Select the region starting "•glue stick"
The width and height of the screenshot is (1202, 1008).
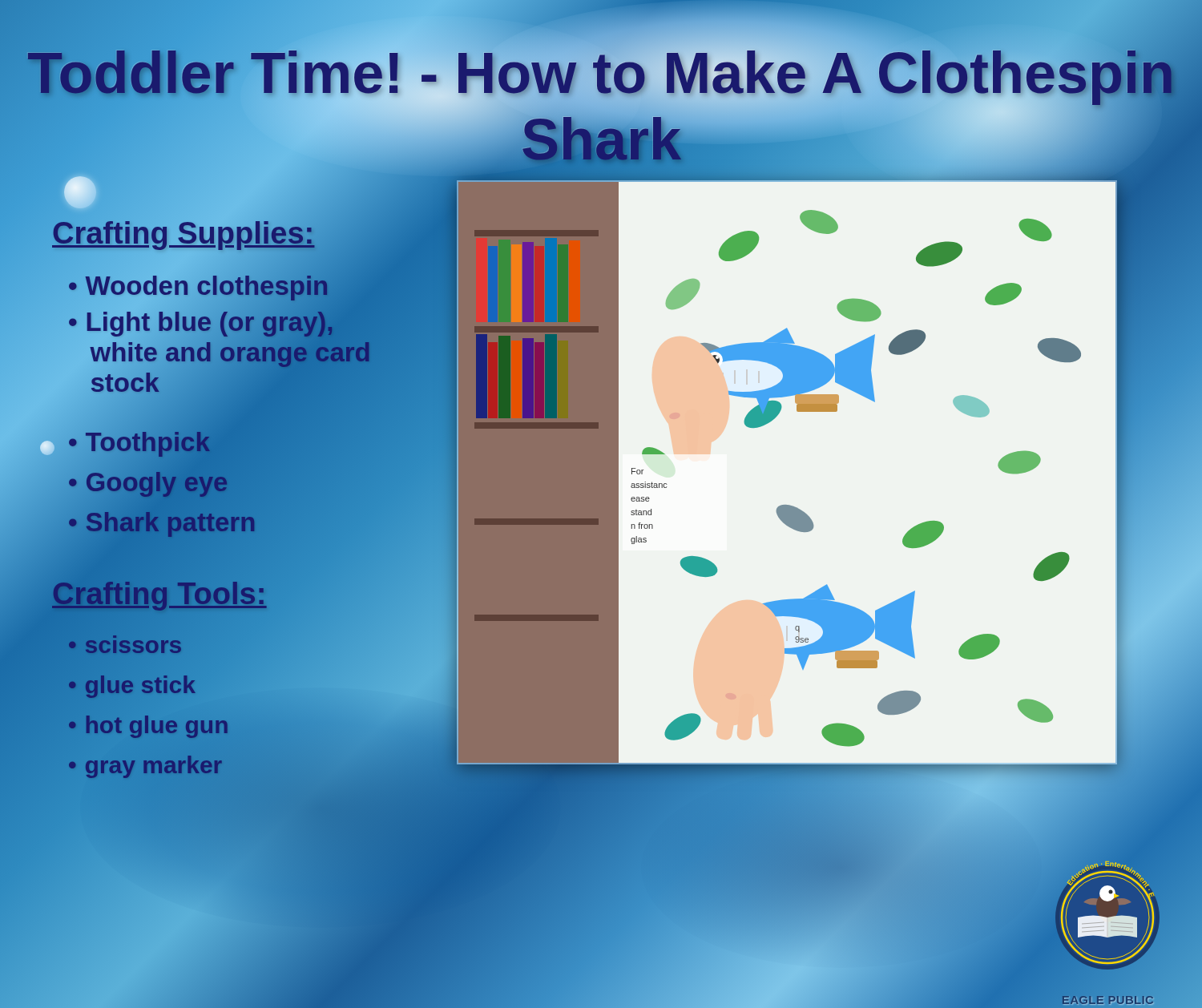pyautogui.click(x=127, y=685)
